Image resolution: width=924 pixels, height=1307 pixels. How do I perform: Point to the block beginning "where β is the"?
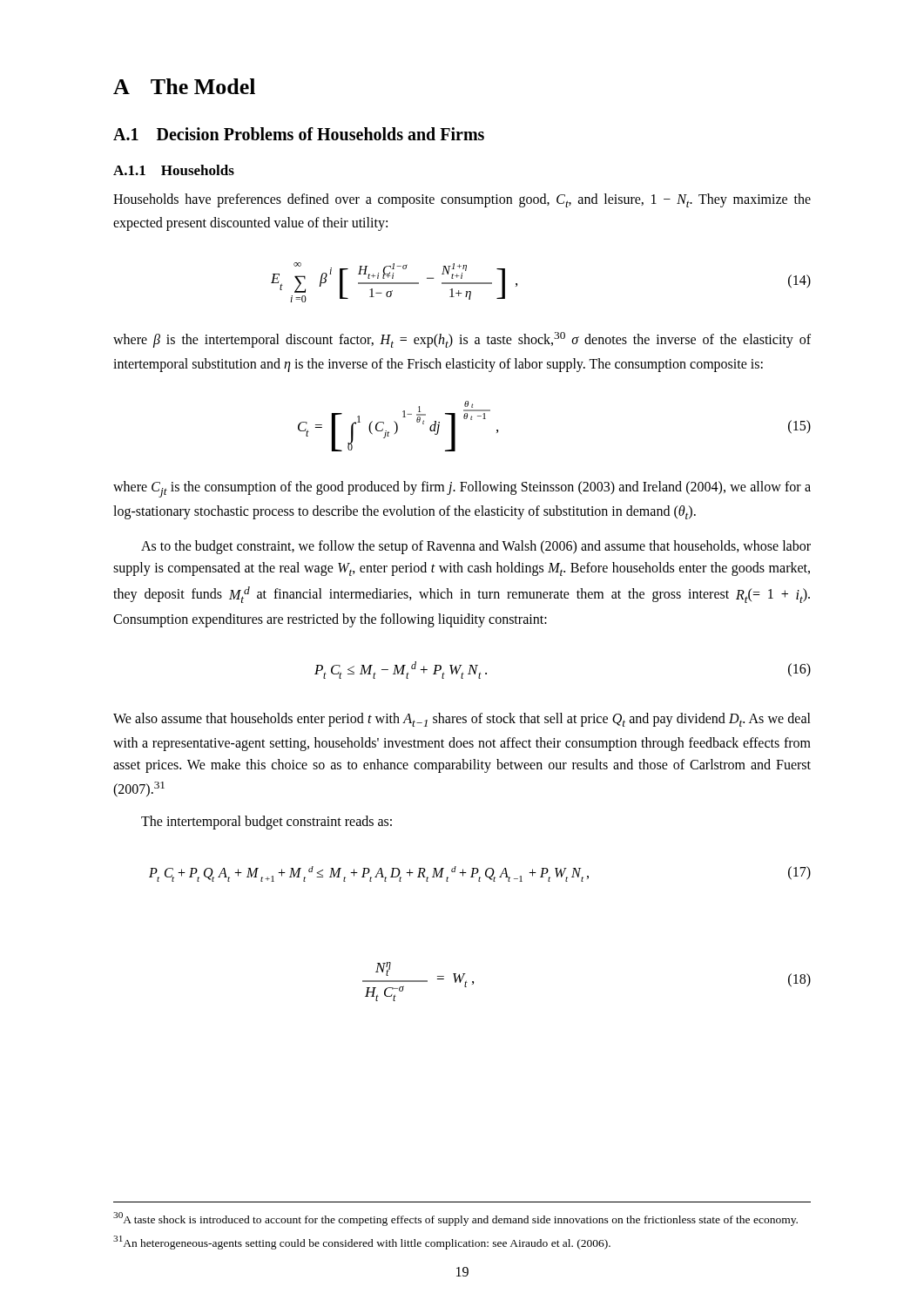(x=462, y=351)
